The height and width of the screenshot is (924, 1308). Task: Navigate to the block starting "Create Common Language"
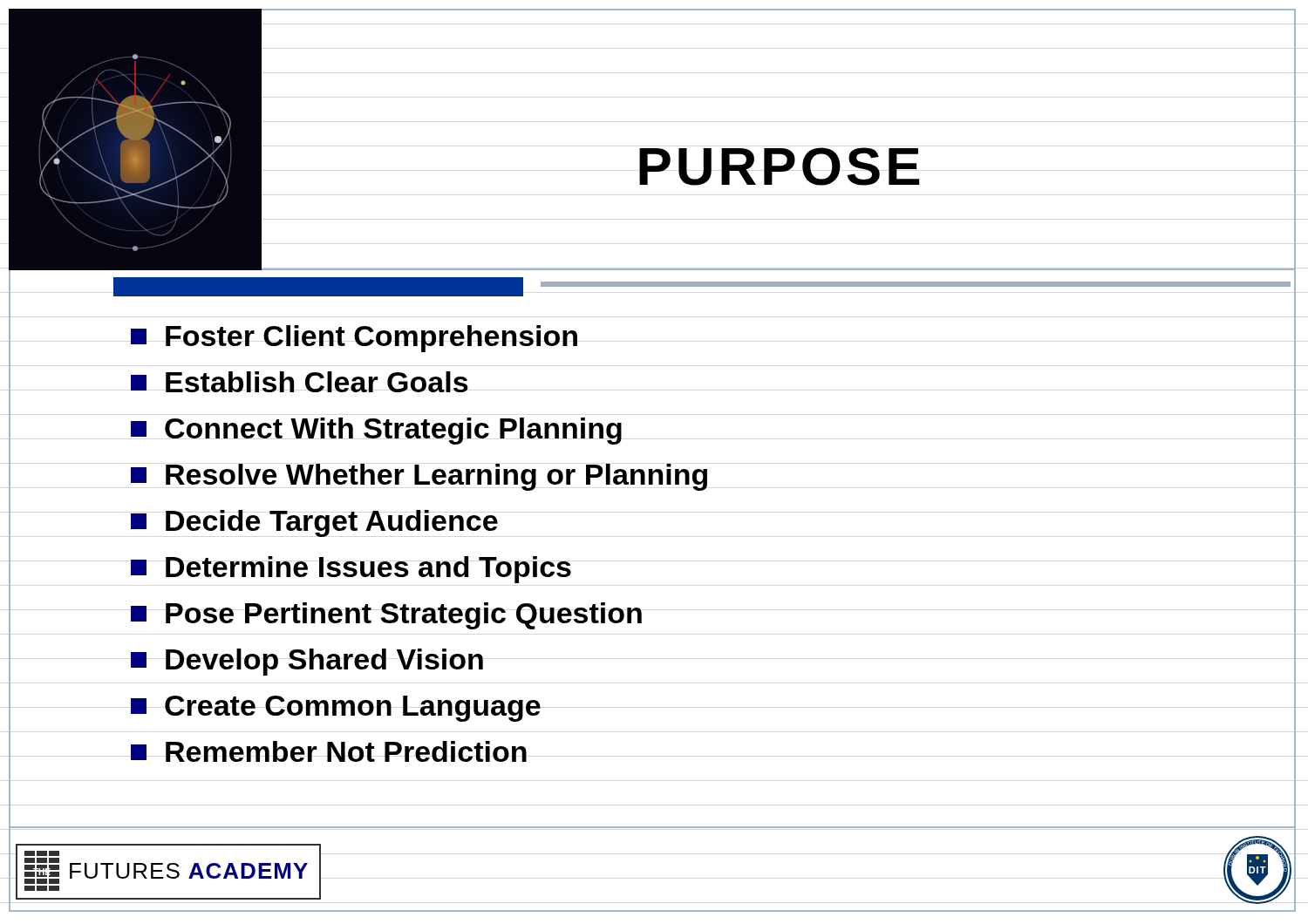point(336,706)
